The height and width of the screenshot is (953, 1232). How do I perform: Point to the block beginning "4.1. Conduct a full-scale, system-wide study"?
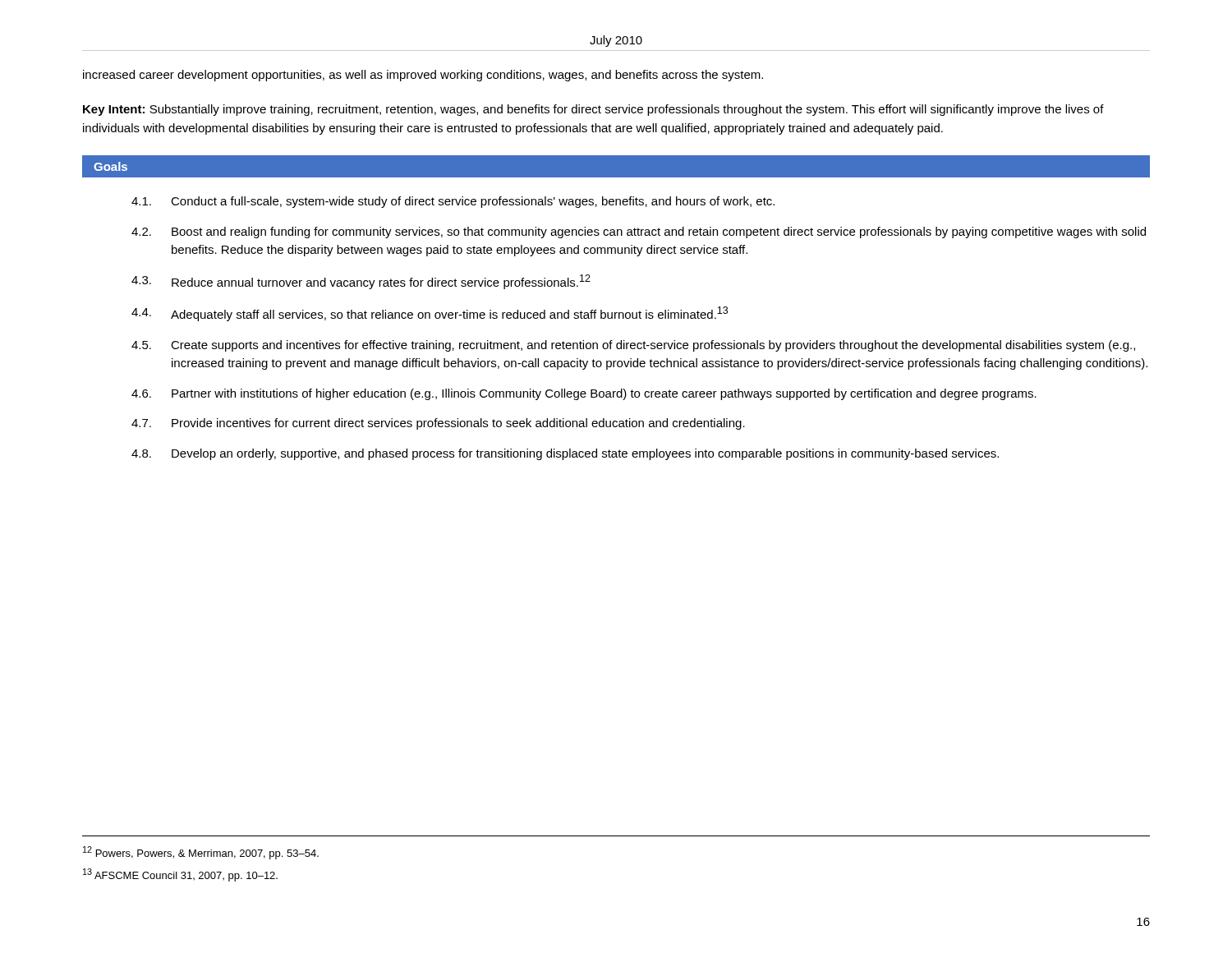(641, 201)
